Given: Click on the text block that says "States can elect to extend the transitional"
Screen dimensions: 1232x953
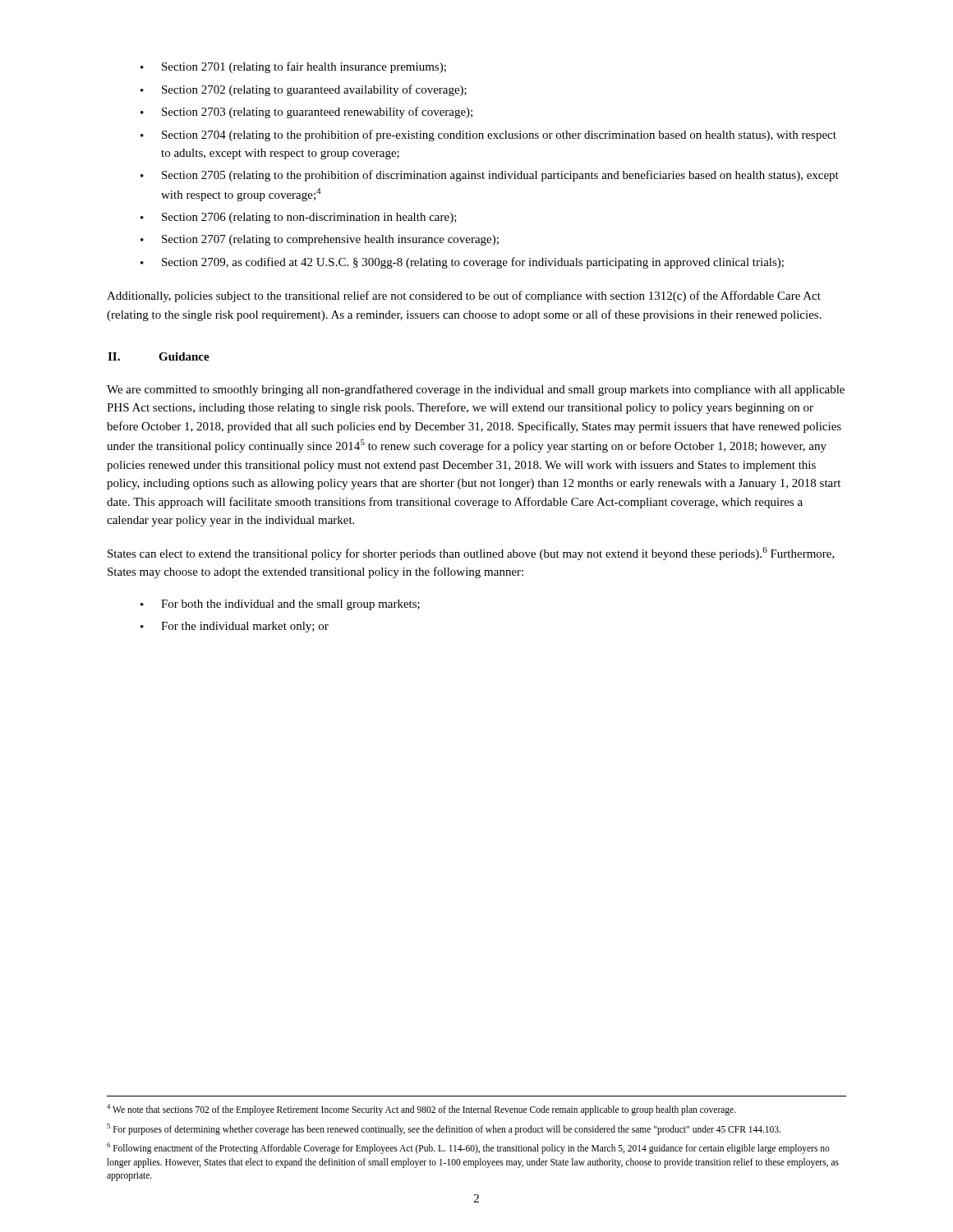Looking at the screenshot, I should 471,561.
